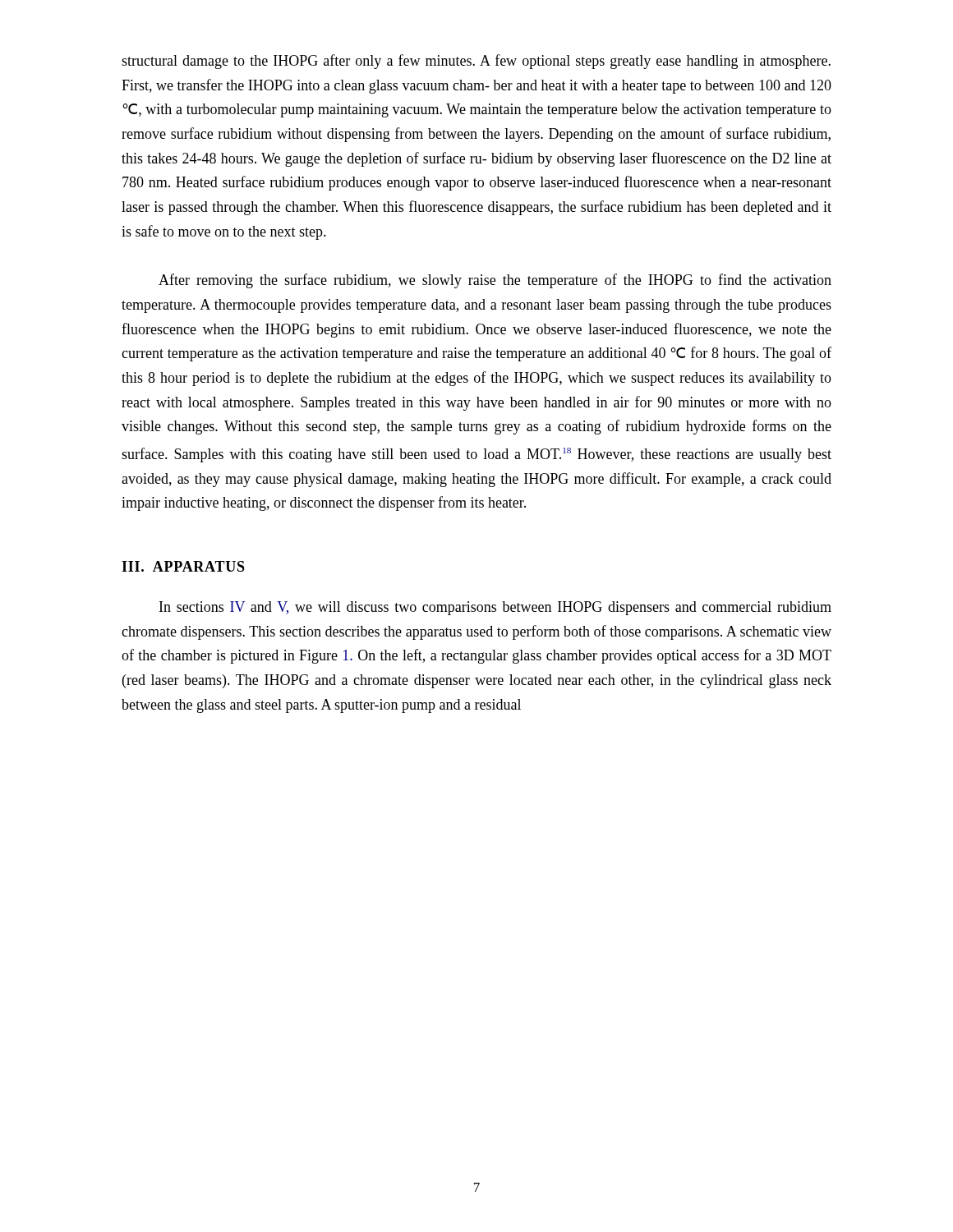This screenshot has height=1232, width=953.
Task: Click on the text block with the text "In sections IV and V, we will discuss"
Action: pos(476,656)
